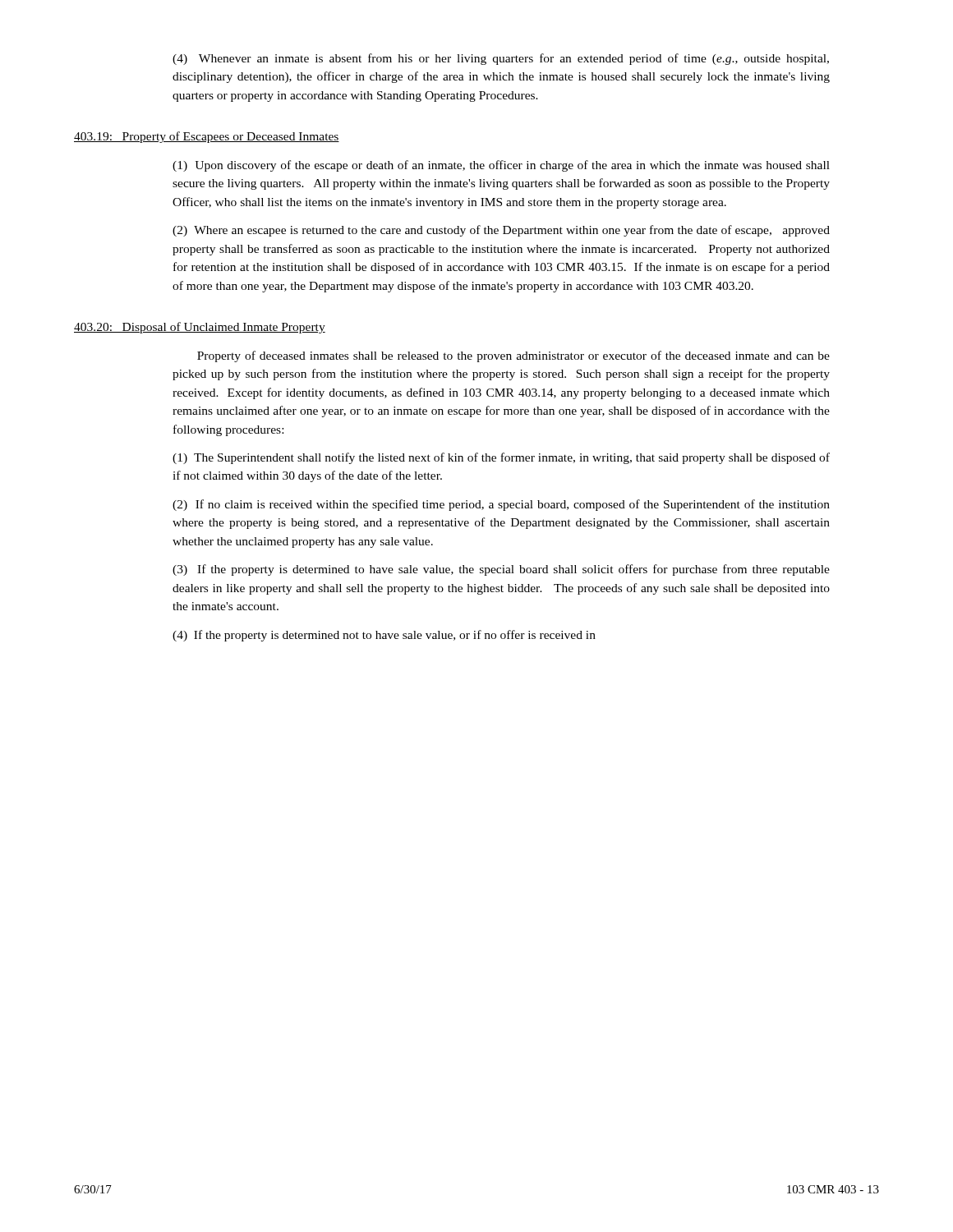This screenshot has height=1232, width=953.
Task: Click on the text block containing "(4) If the property"
Action: click(384, 634)
